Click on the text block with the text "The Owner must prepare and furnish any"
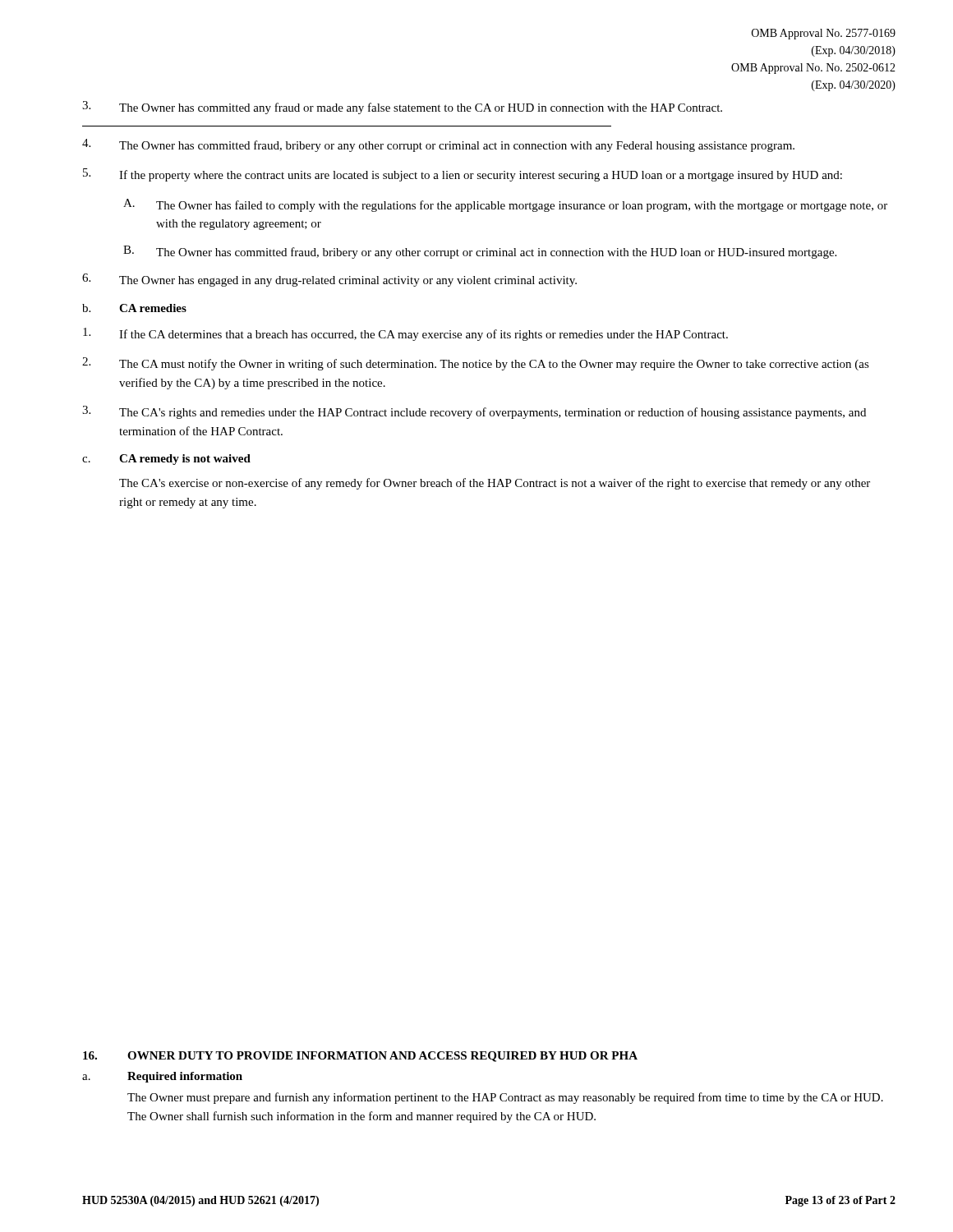This screenshot has width=953, height=1232. click(505, 1107)
